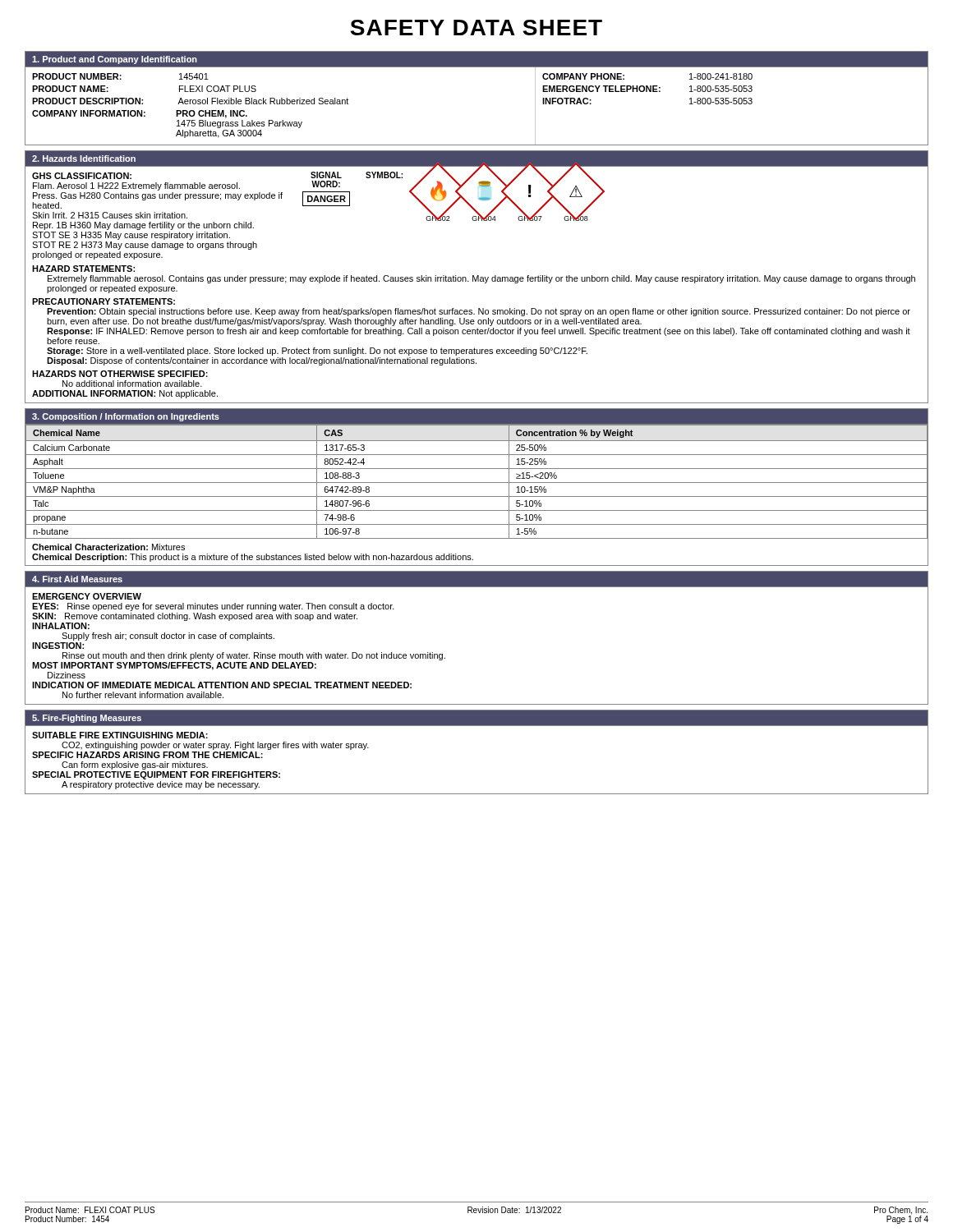Point to the element starting "SUITABLE FIRE EXTINGUISHING"
Viewport: 953px width, 1232px height.
tap(120, 735)
